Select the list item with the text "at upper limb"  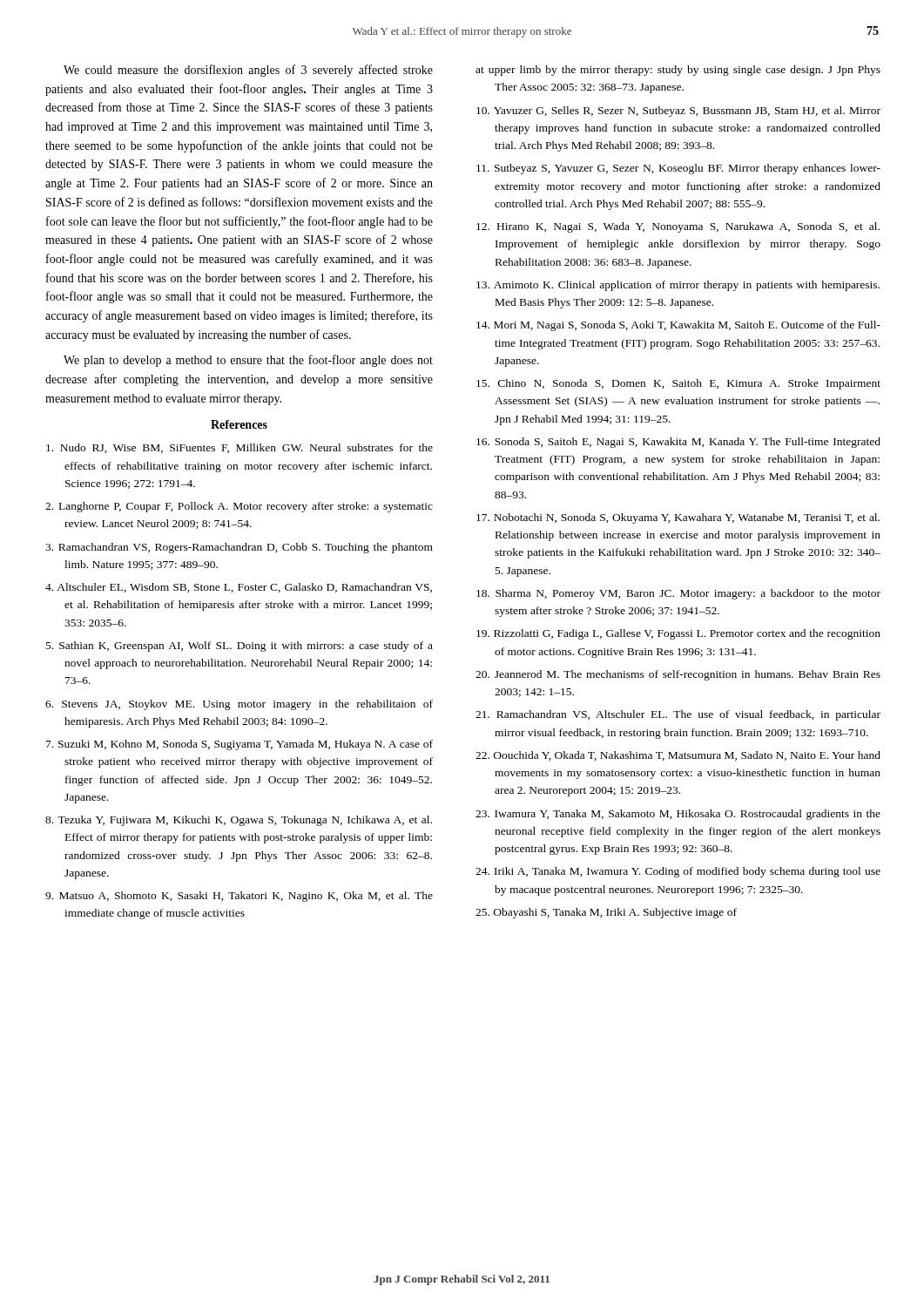(678, 78)
